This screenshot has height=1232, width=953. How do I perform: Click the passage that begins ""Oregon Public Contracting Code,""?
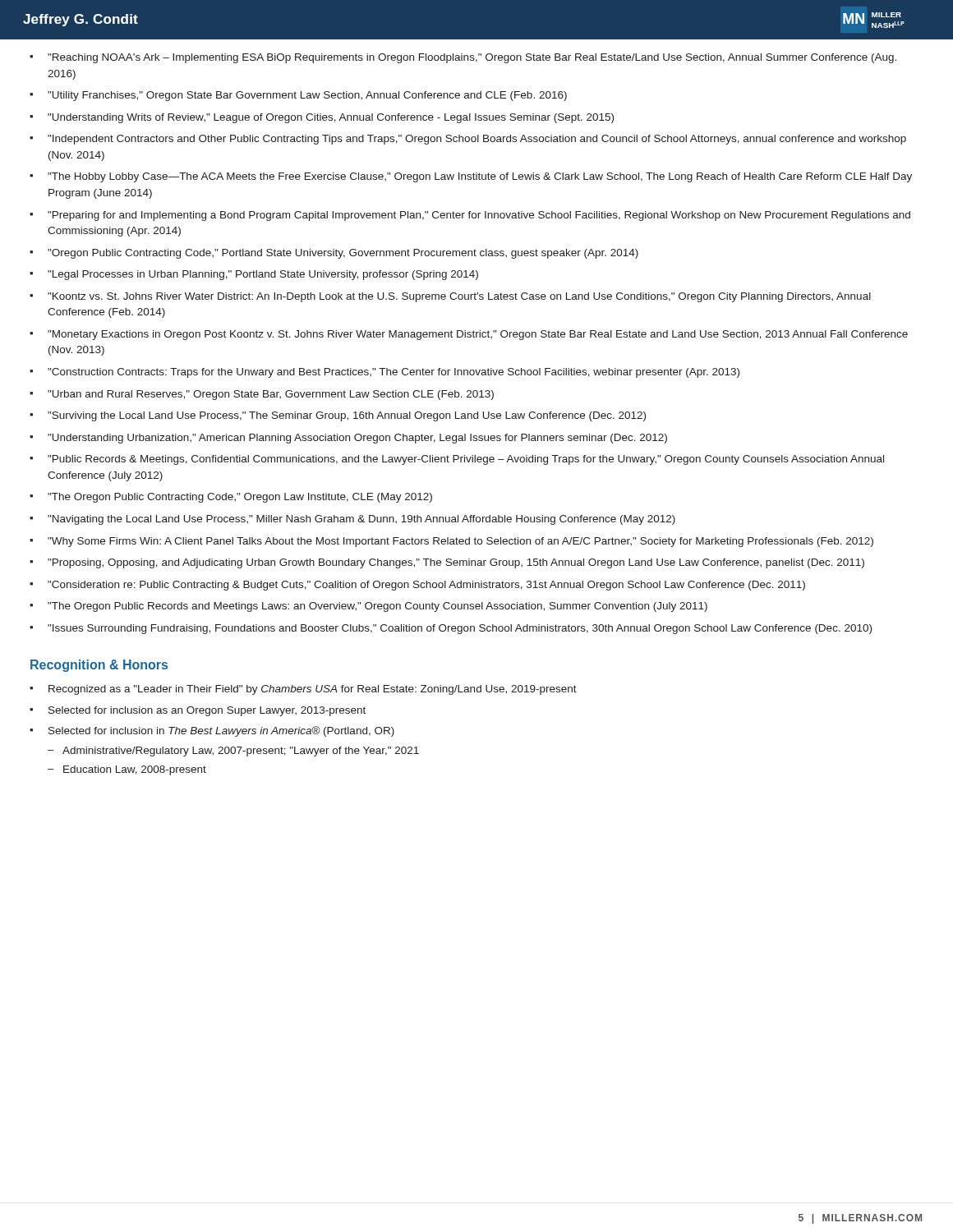(x=343, y=252)
